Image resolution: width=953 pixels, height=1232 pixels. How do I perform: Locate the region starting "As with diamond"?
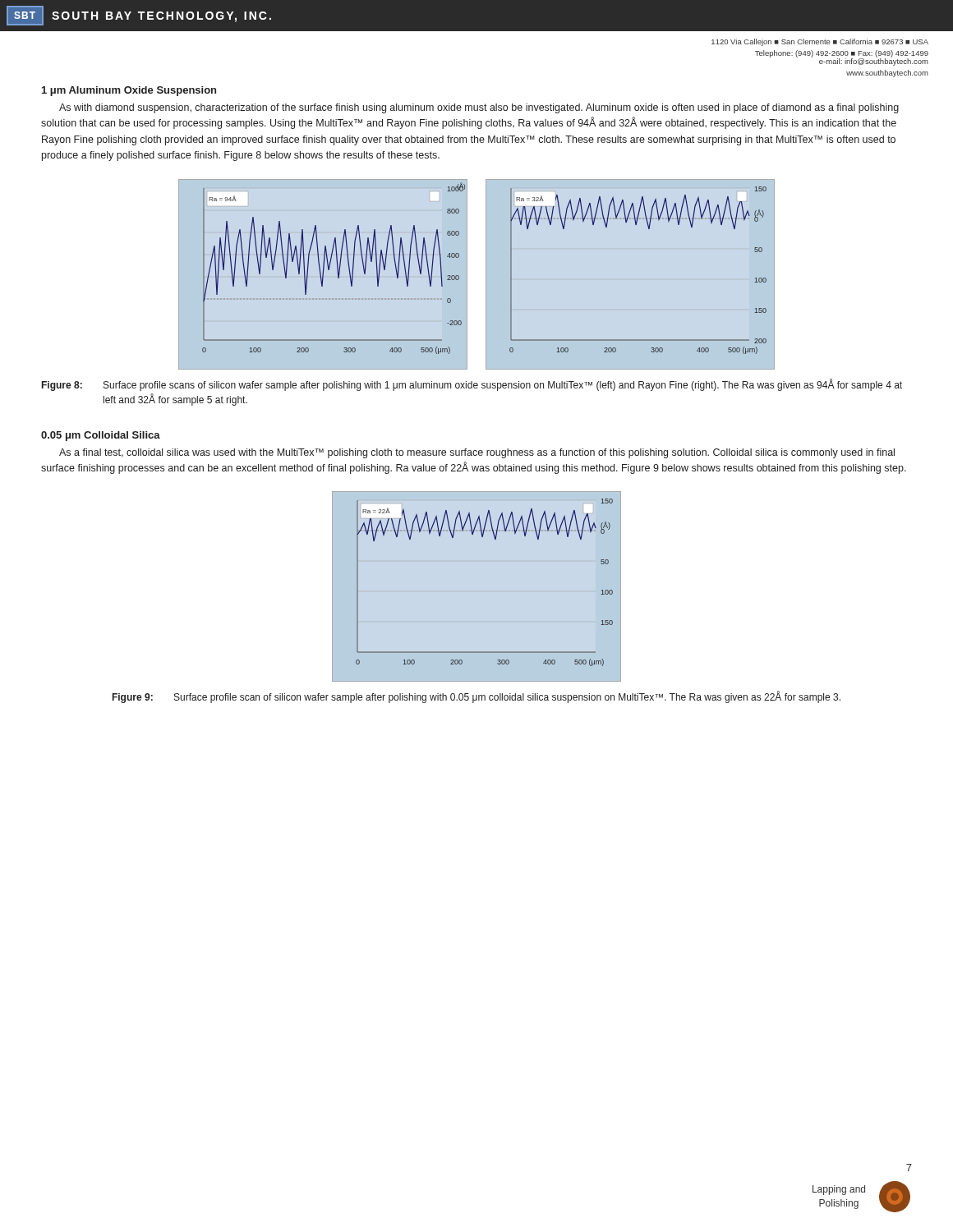pos(470,132)
